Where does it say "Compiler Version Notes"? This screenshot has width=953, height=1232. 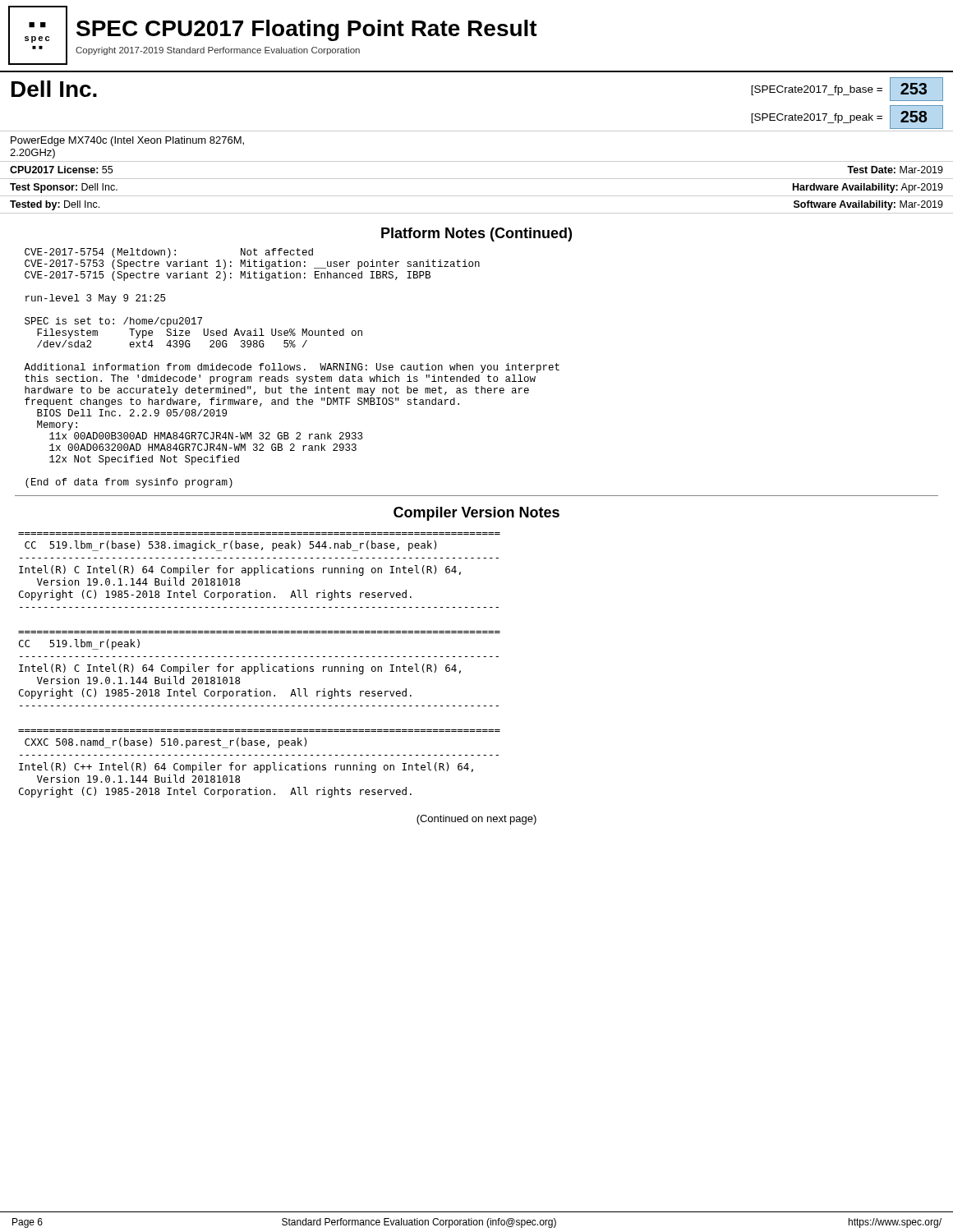476,513
